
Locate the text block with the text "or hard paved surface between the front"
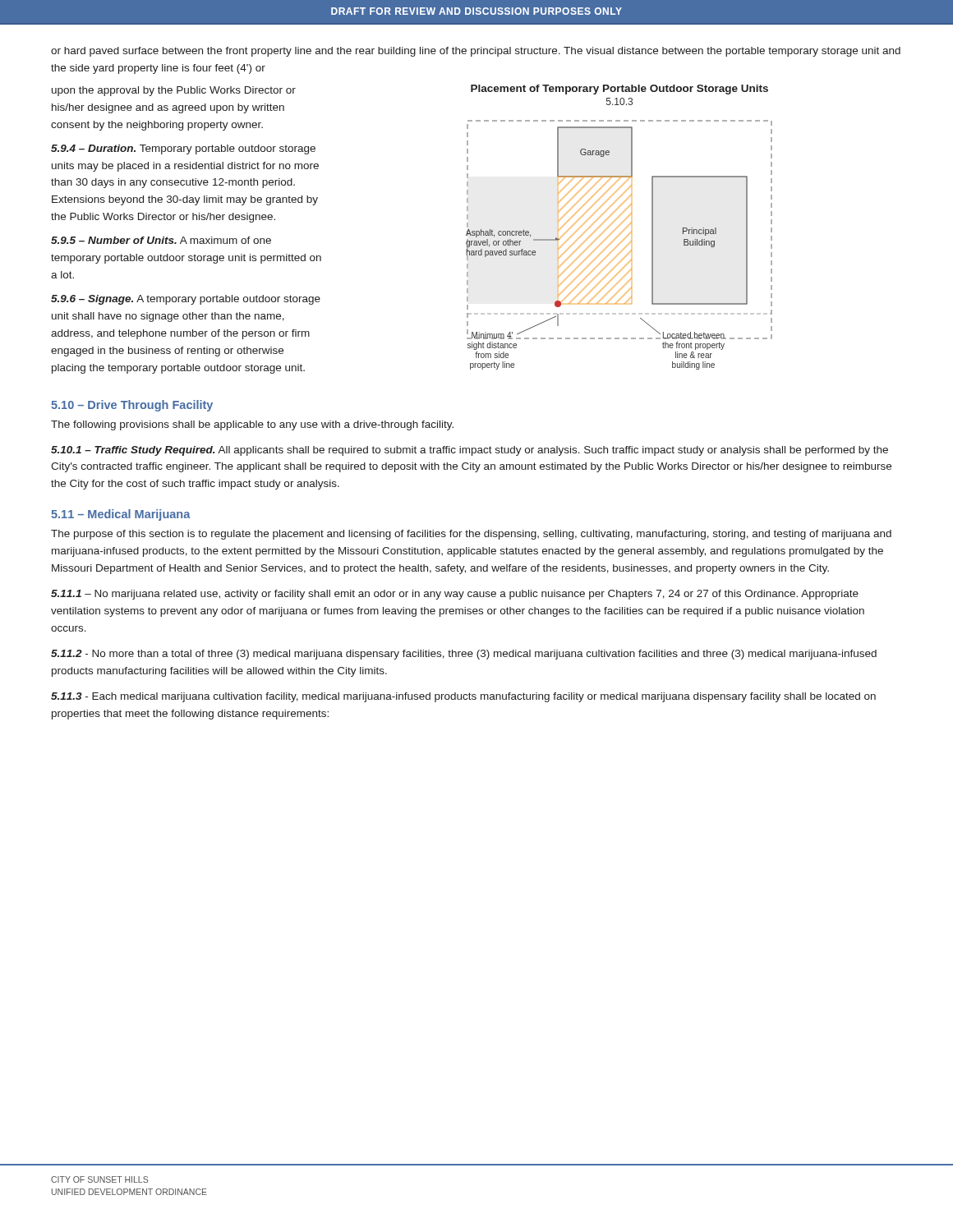pos(476,59)
